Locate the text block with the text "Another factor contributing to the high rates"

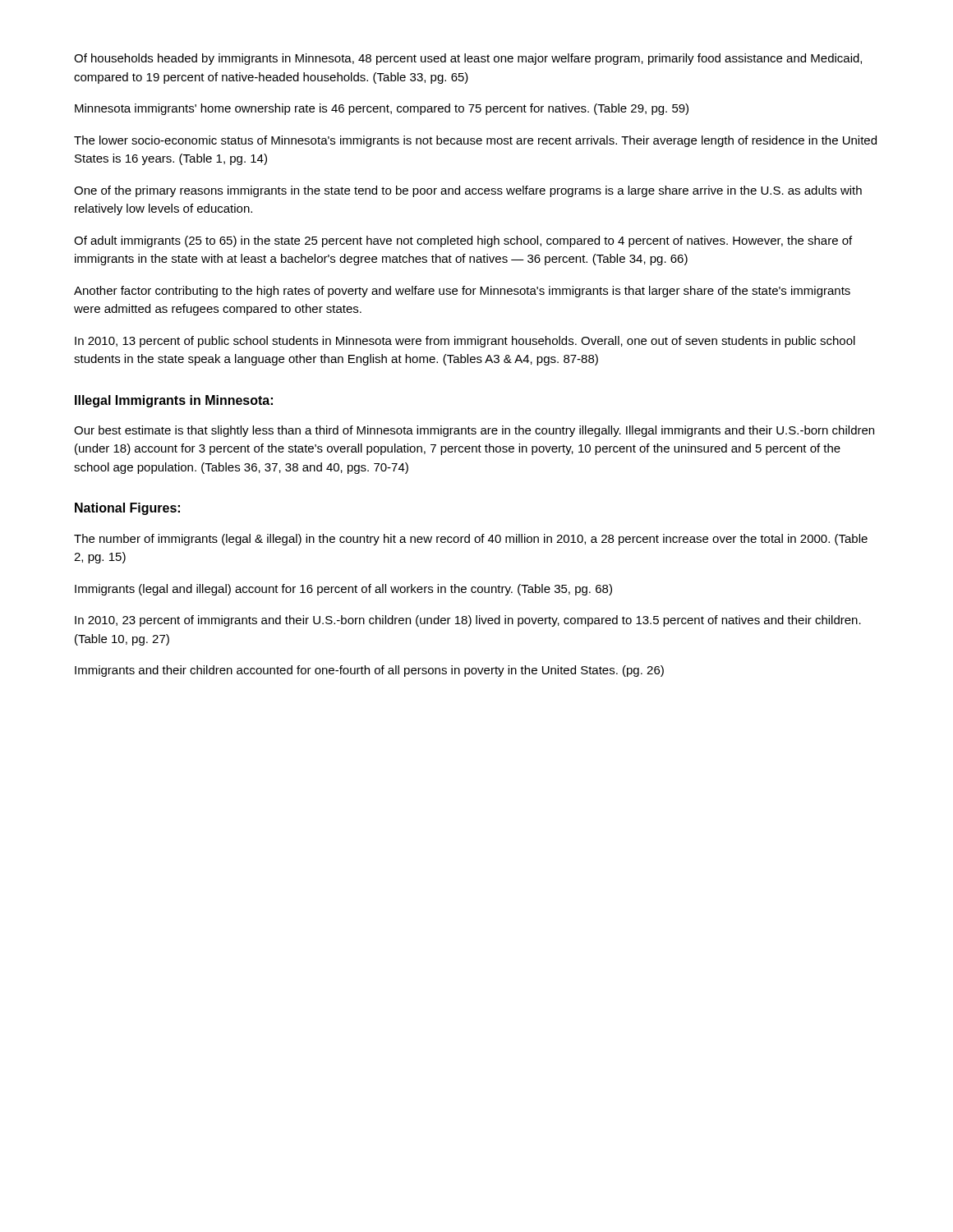pyautogui.click(x=462, y=299)
